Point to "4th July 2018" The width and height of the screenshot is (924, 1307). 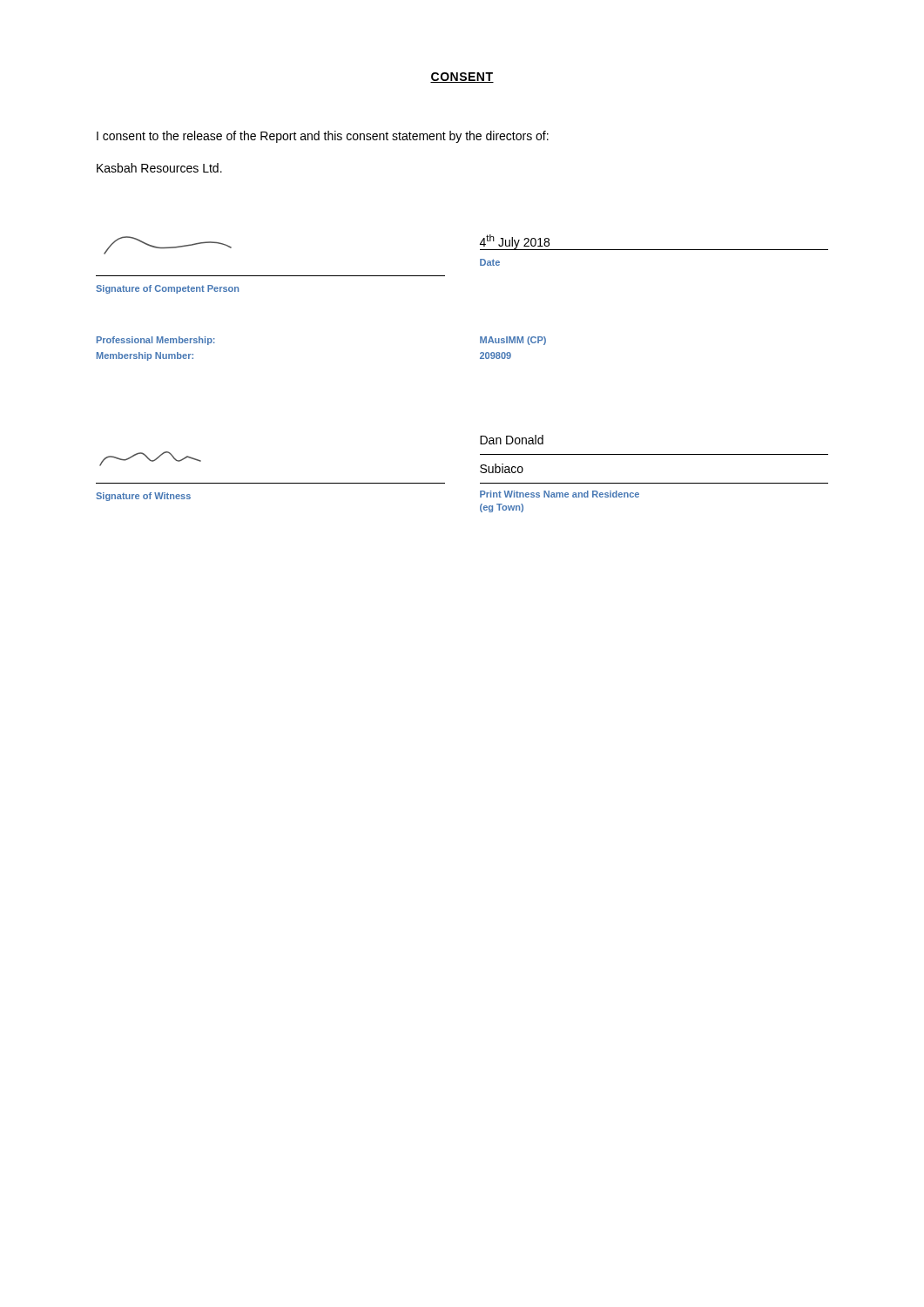coord(515,240)
